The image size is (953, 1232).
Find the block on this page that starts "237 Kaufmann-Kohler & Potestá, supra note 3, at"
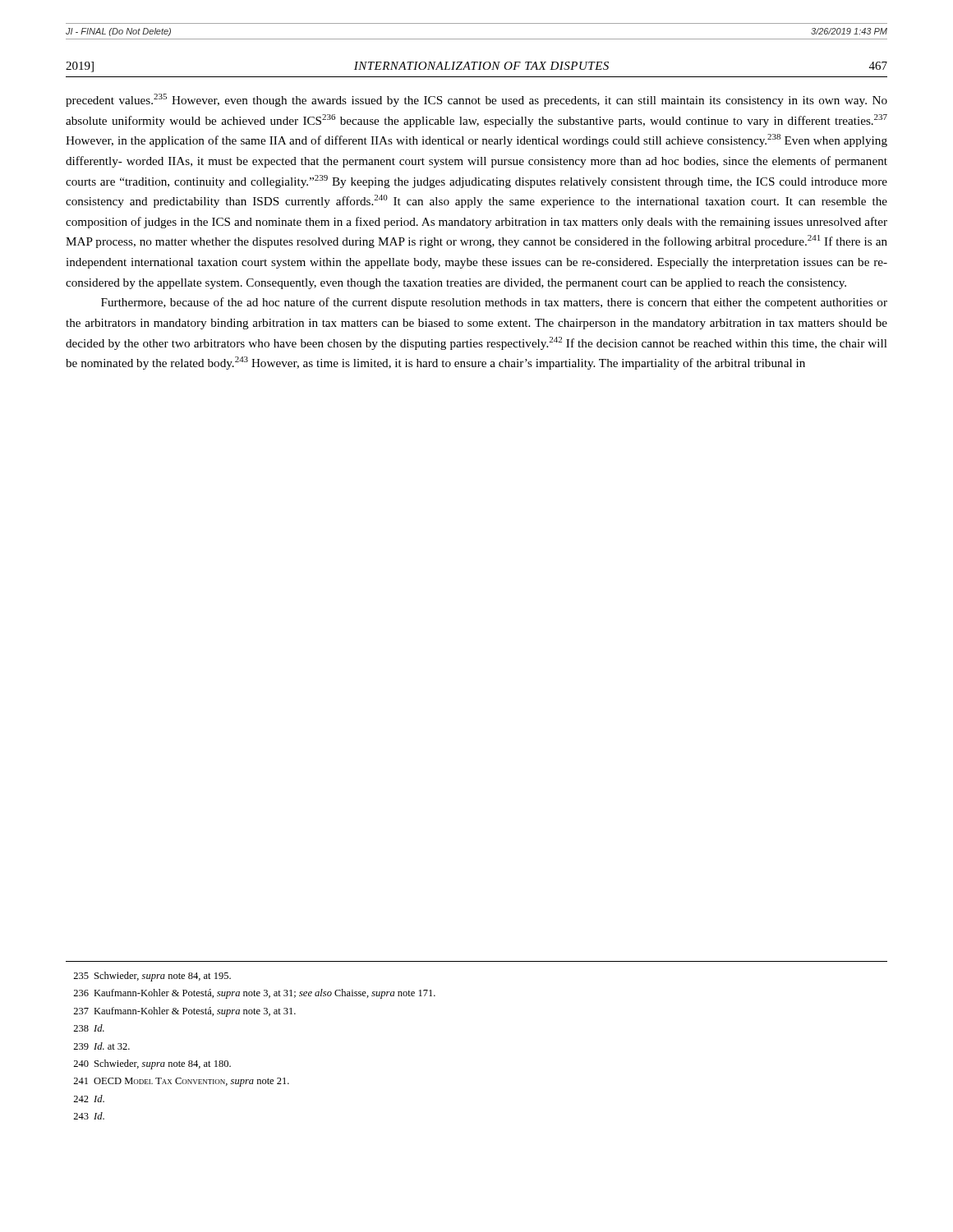[x=184, y=1012]
